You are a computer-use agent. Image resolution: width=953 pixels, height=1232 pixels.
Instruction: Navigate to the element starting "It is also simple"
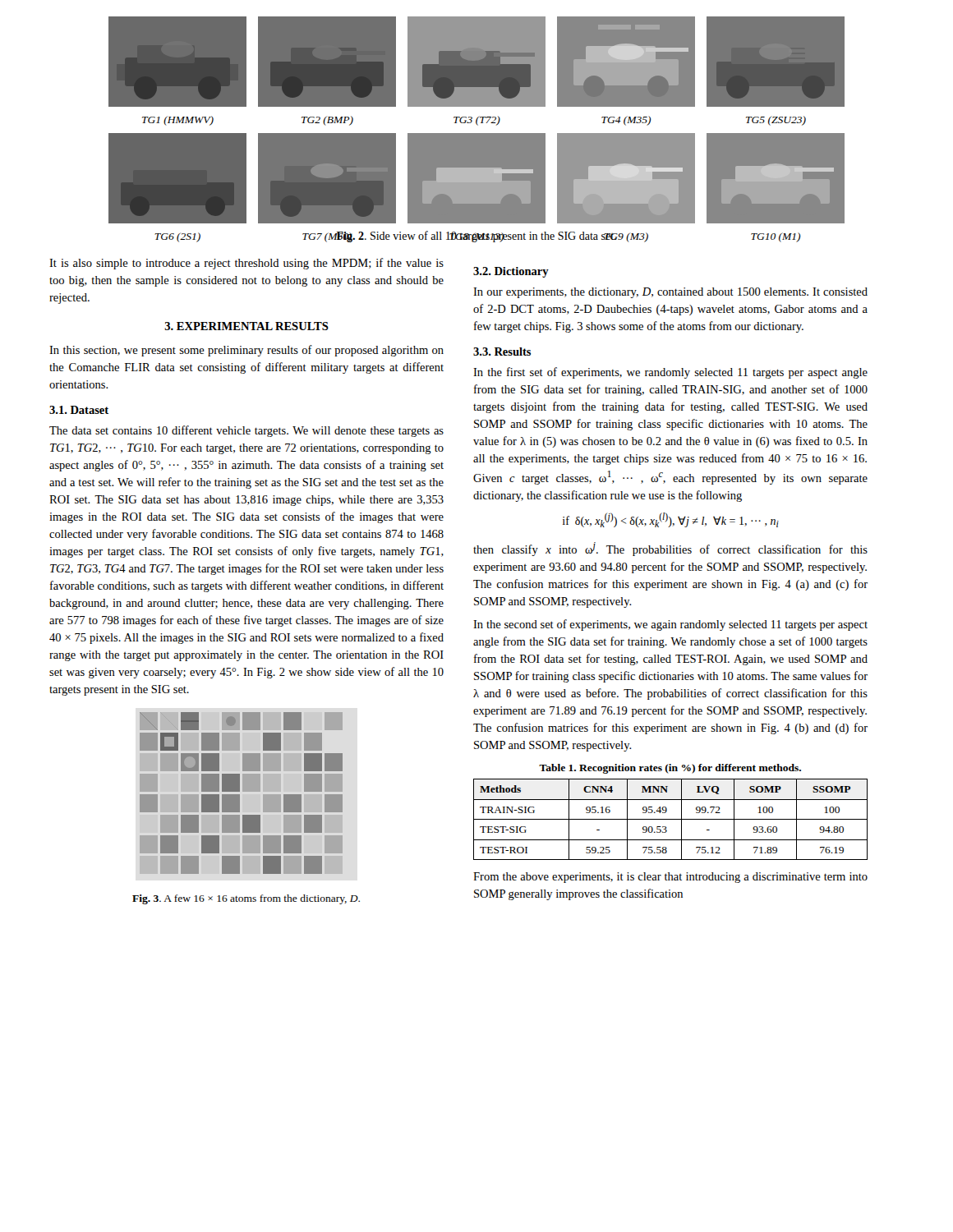tap(246, 281)
